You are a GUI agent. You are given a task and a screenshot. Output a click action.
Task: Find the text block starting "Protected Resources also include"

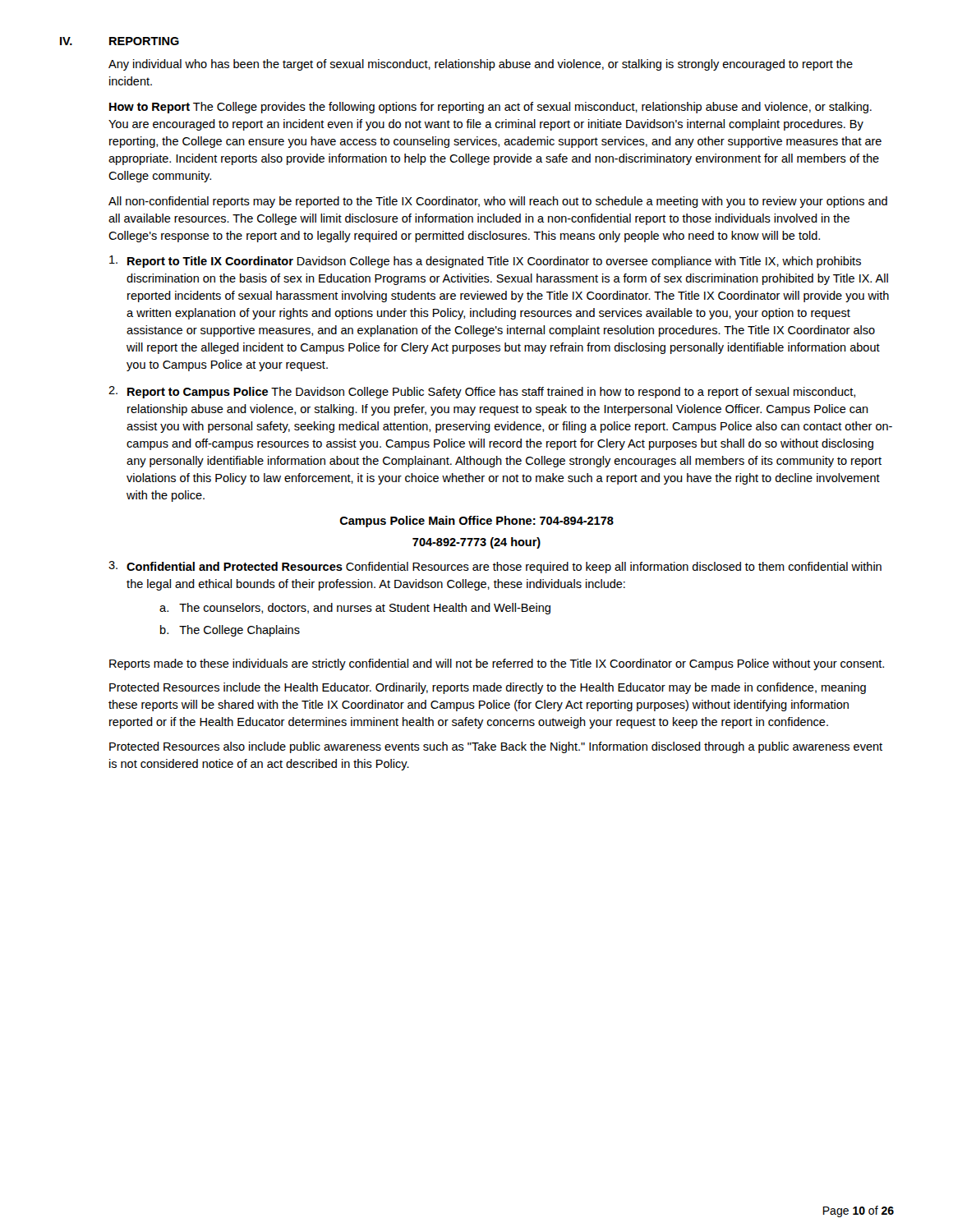[x=495, y=755]
